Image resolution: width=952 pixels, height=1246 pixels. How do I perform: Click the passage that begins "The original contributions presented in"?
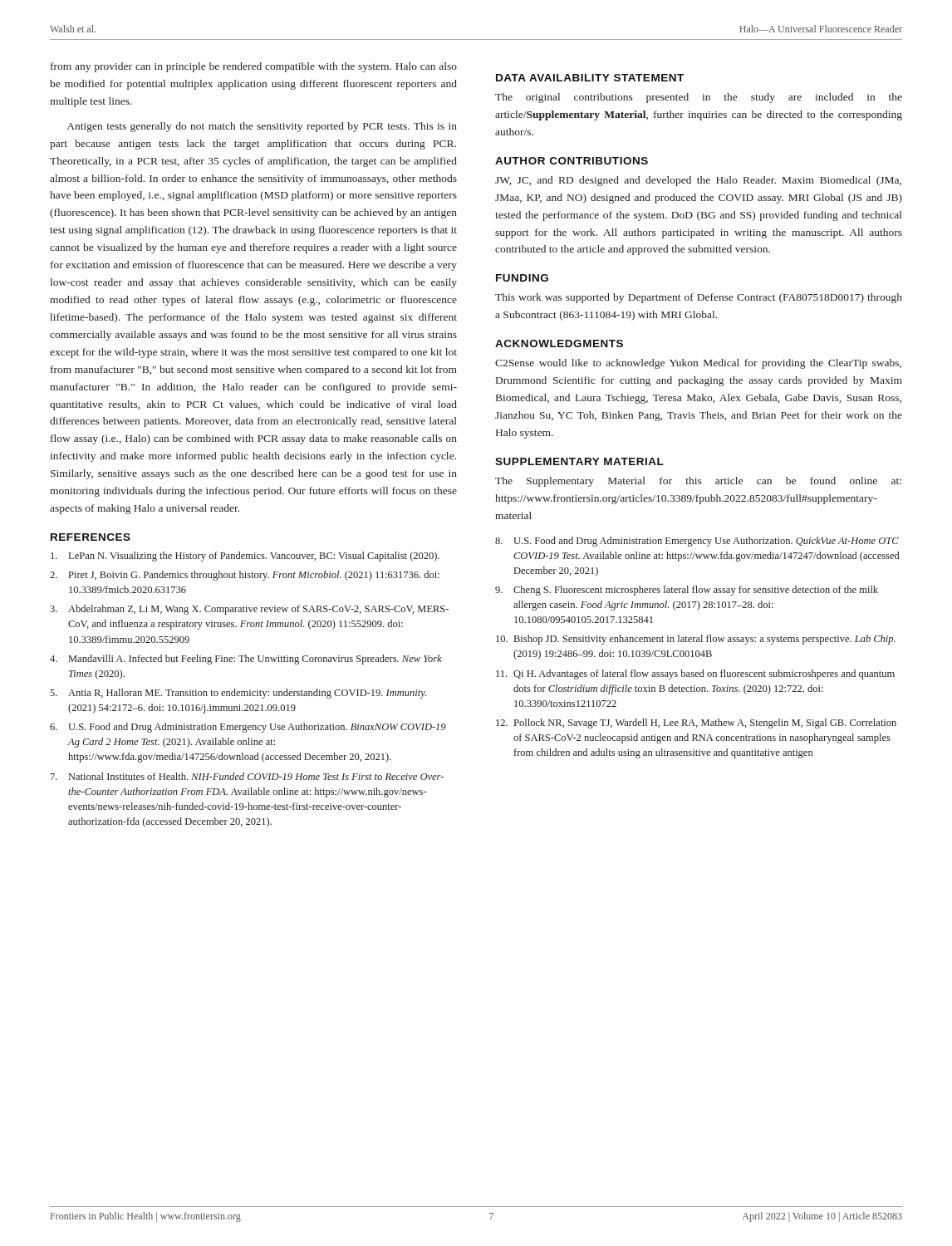pyautogui.click(x=699, y=115)
